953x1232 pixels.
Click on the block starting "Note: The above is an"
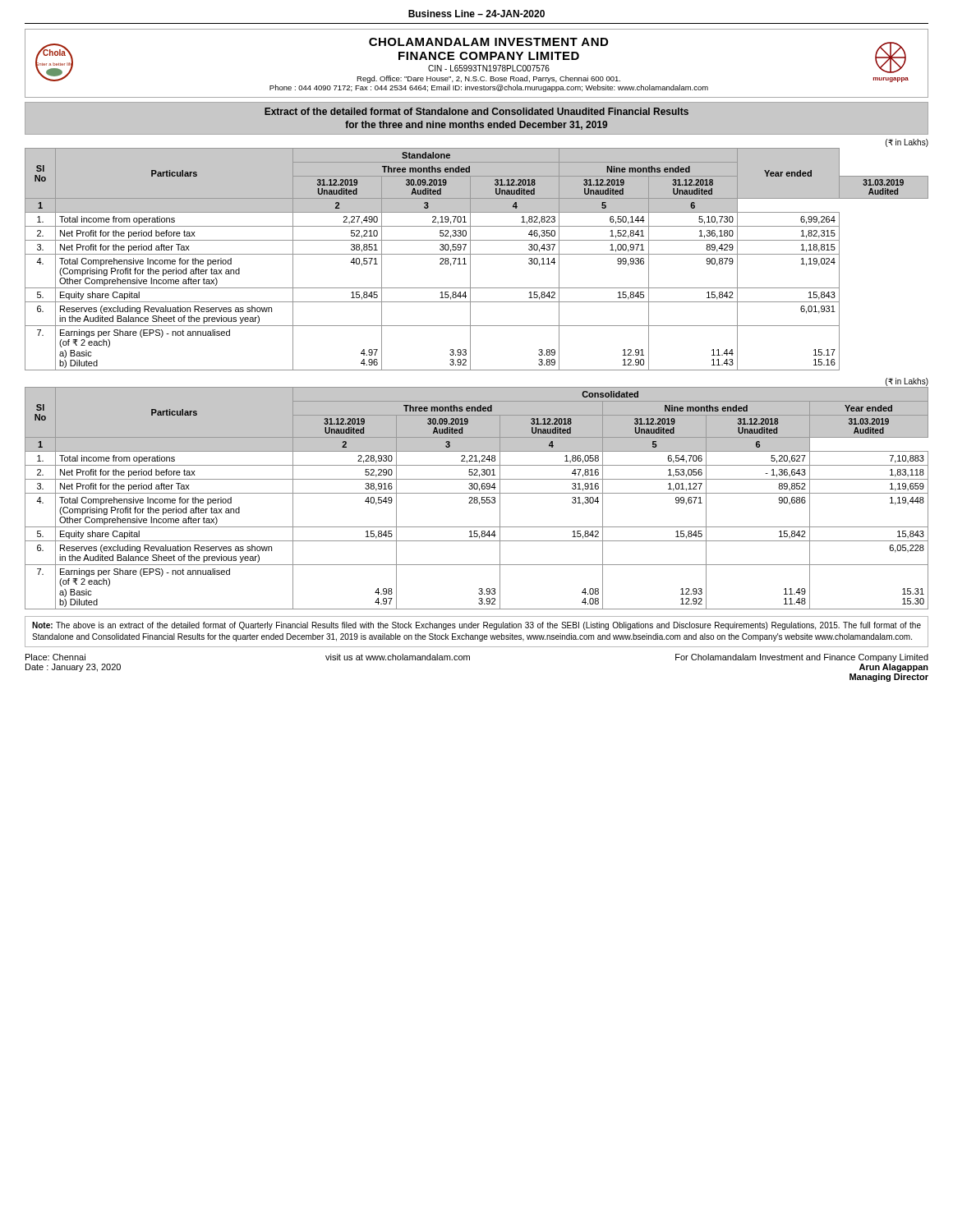coord(476,631)
